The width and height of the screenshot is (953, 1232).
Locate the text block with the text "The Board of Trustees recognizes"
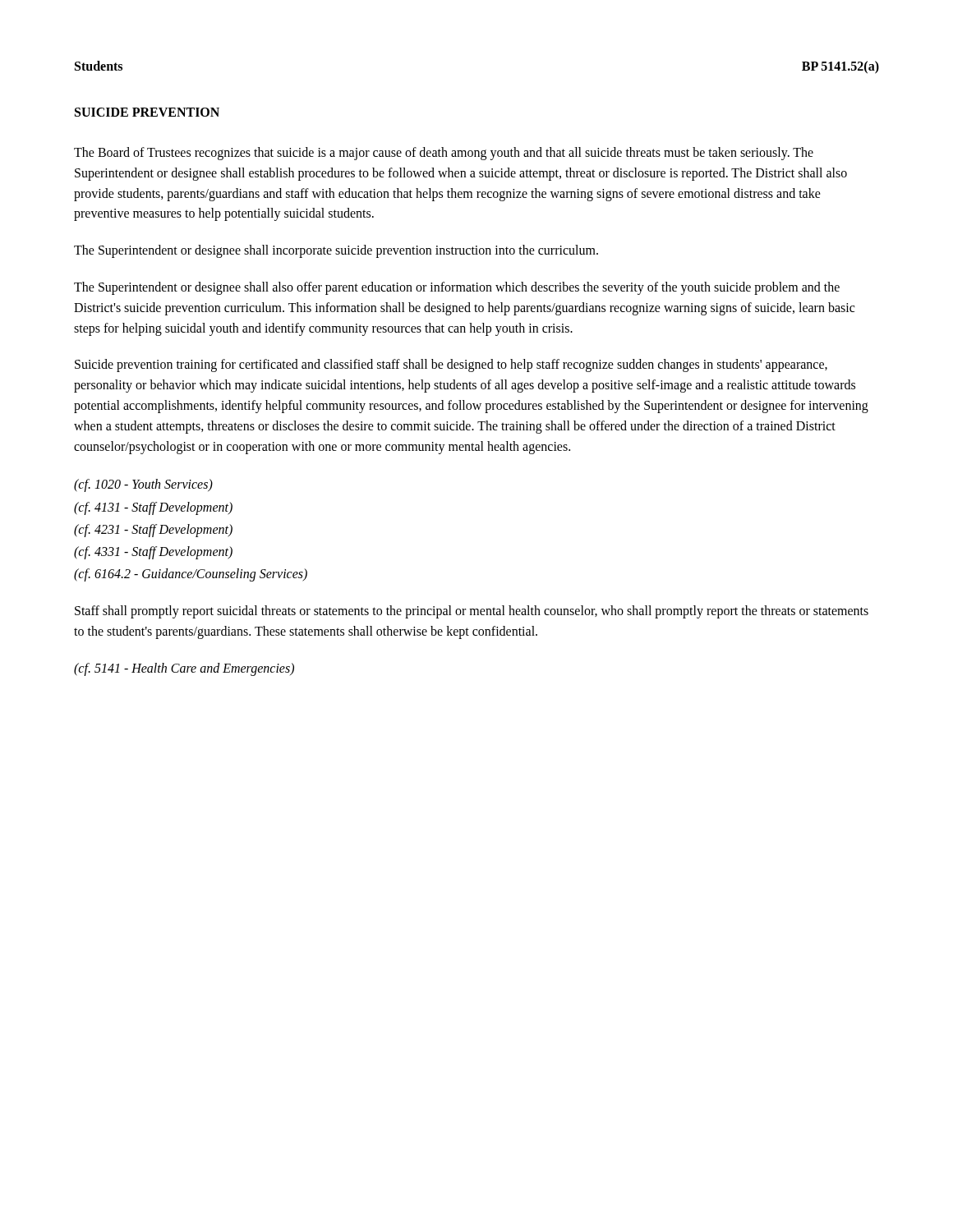(461, 183)
